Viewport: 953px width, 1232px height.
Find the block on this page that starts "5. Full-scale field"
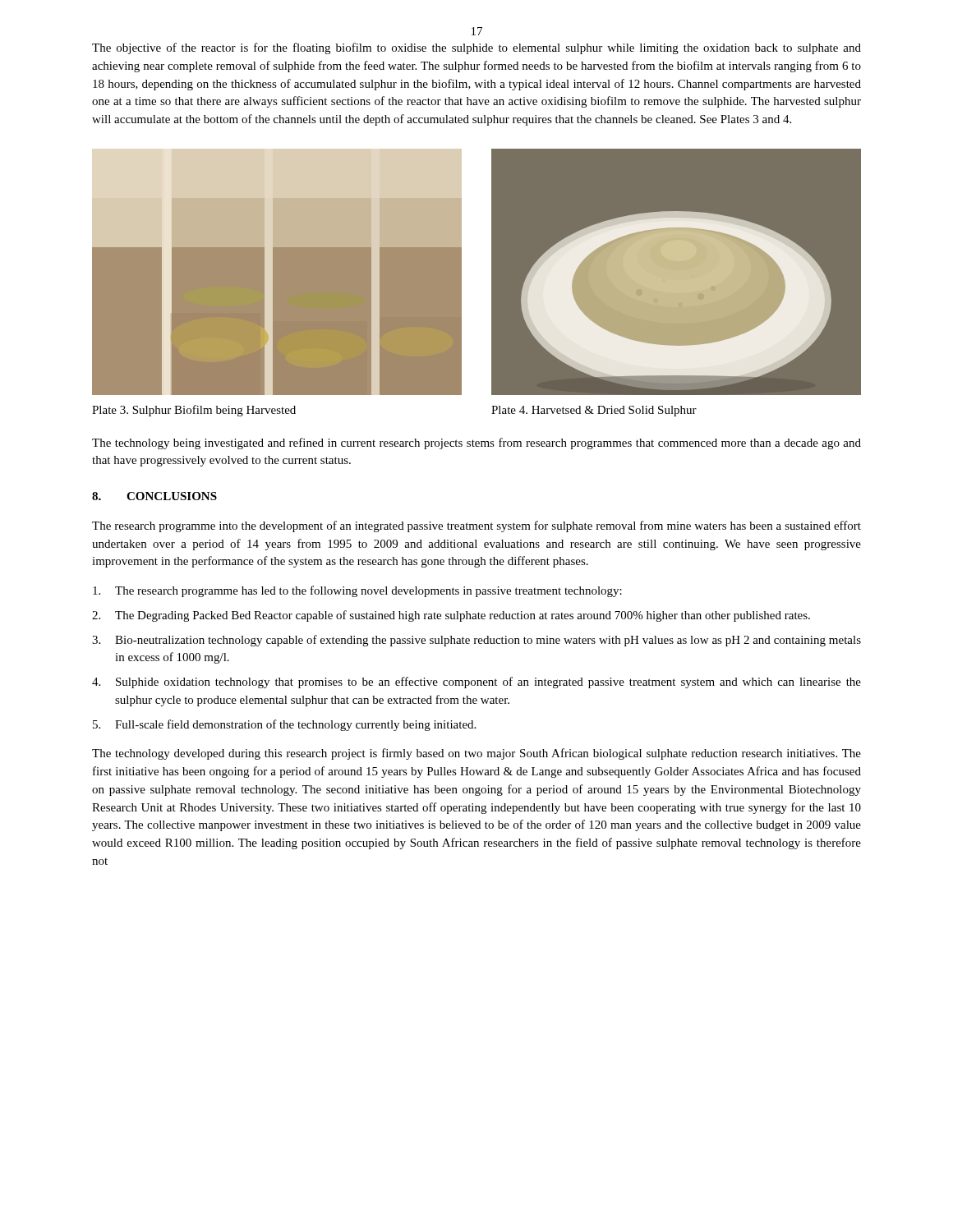point(476,725)
